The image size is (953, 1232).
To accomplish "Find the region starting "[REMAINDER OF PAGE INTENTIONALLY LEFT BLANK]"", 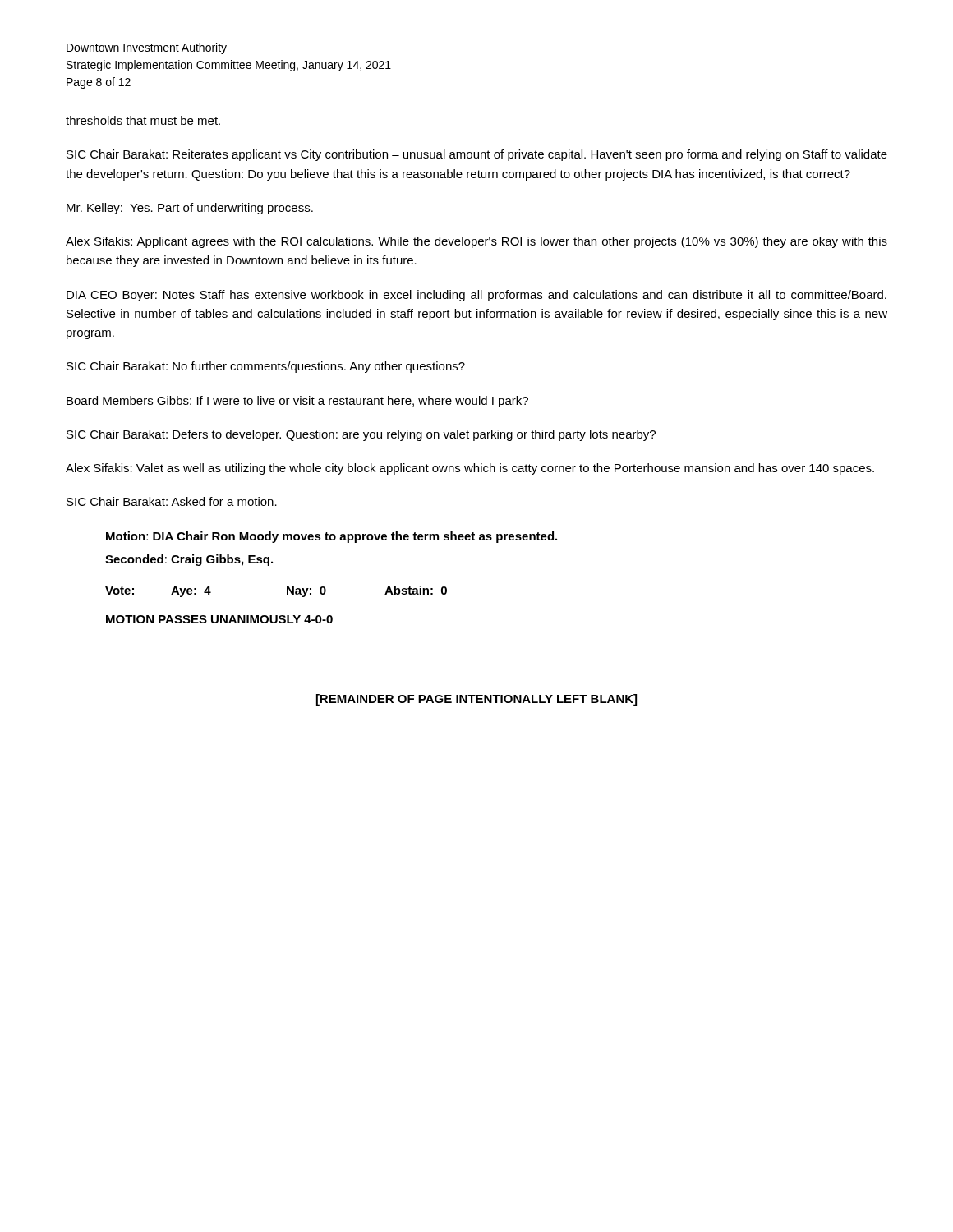I will pyautogui.click(x=476, y=698).
